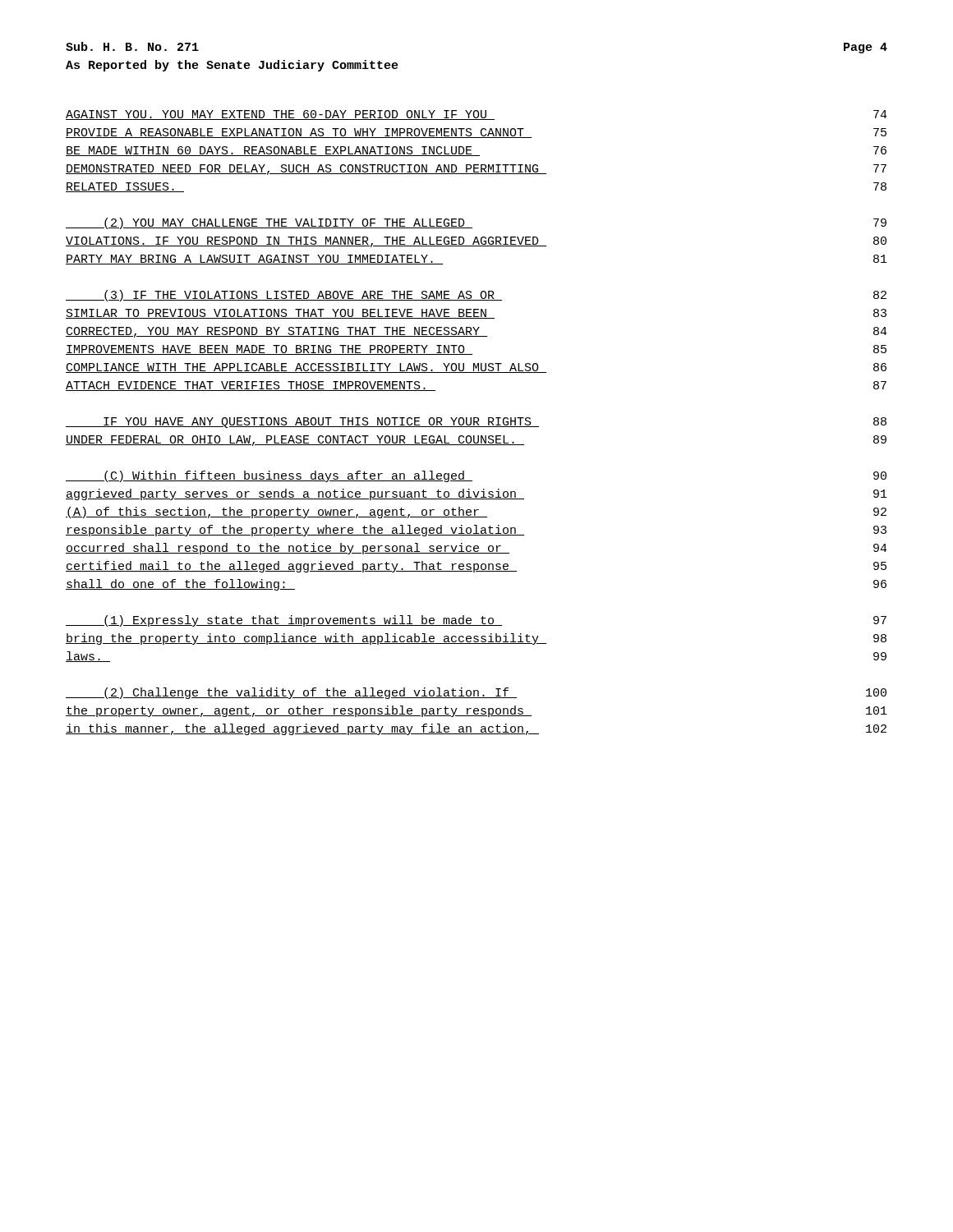Viewport: 953px width, 1232px height.
Task: Navigate to the block starting "DEMONSTRATED NEED FOR DELAY, SUCH AS CONSTRUCTION AND"
Action: (x=476, y=170)
